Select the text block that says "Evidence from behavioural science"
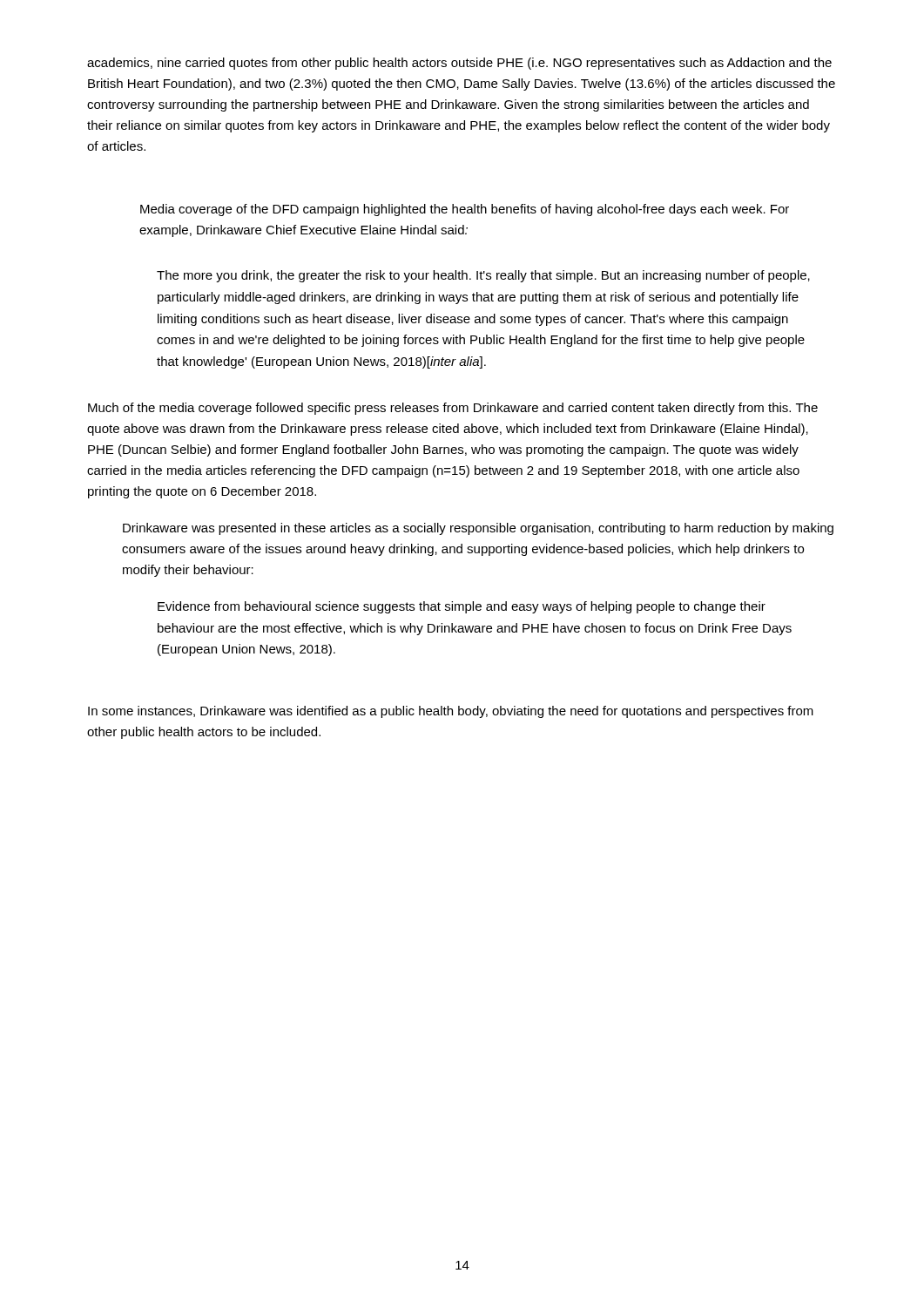The height and width of the screenshot is (1307, 924). [x=474, y=627]
